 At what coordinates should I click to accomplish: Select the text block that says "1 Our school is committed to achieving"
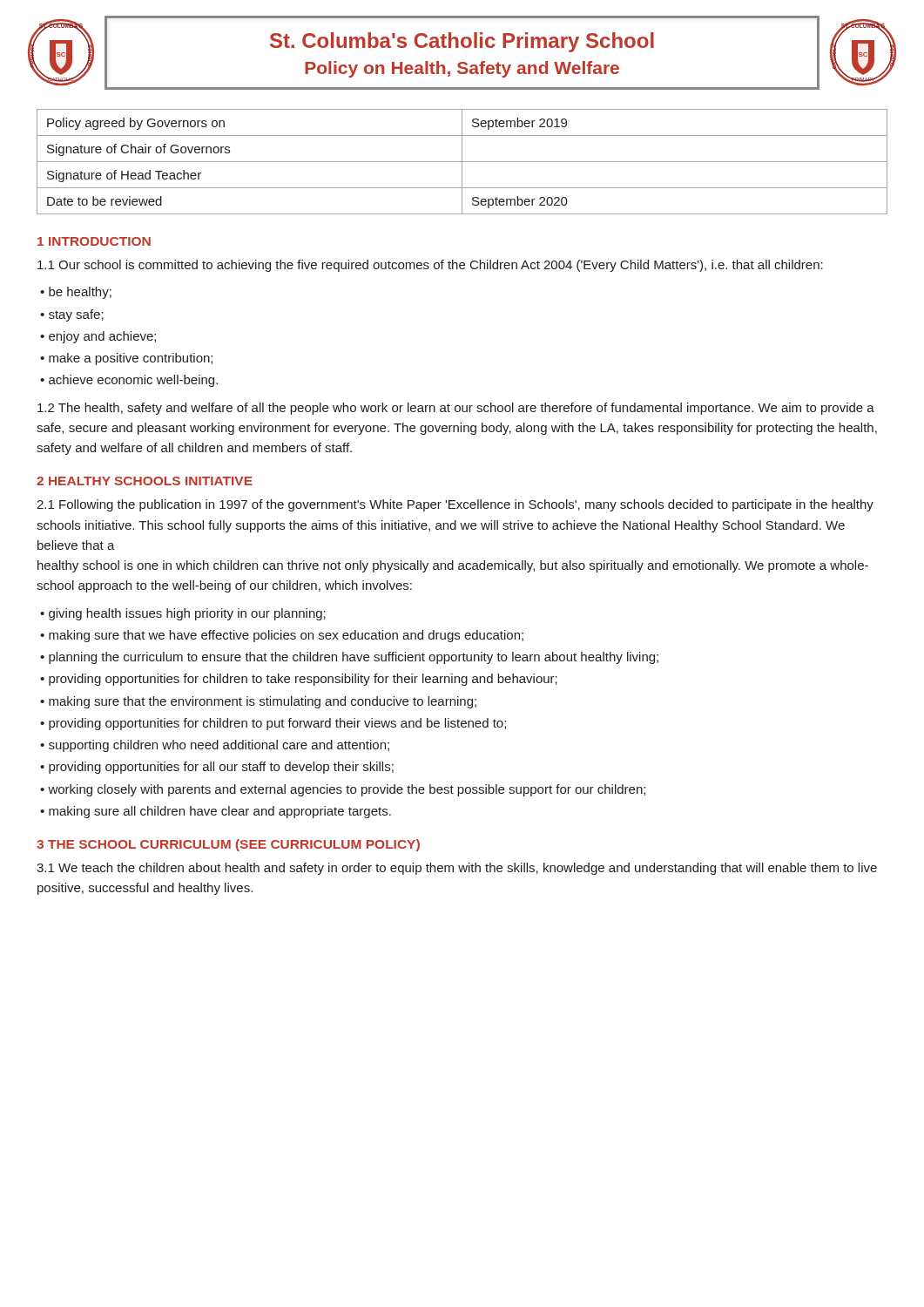pos(430,265)
